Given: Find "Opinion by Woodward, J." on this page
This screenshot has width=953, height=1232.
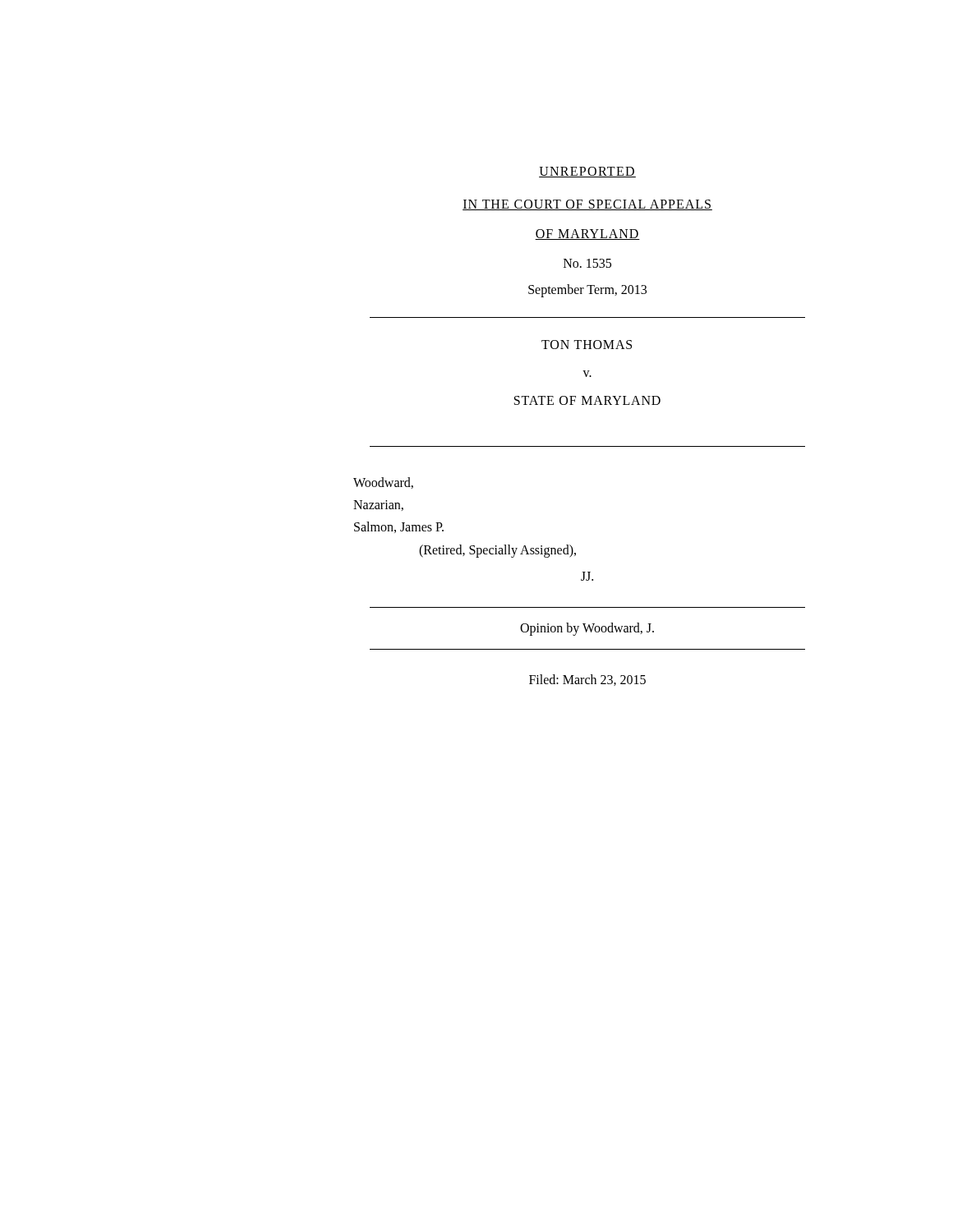Looking at the screenshot, I should click(587, 628).
